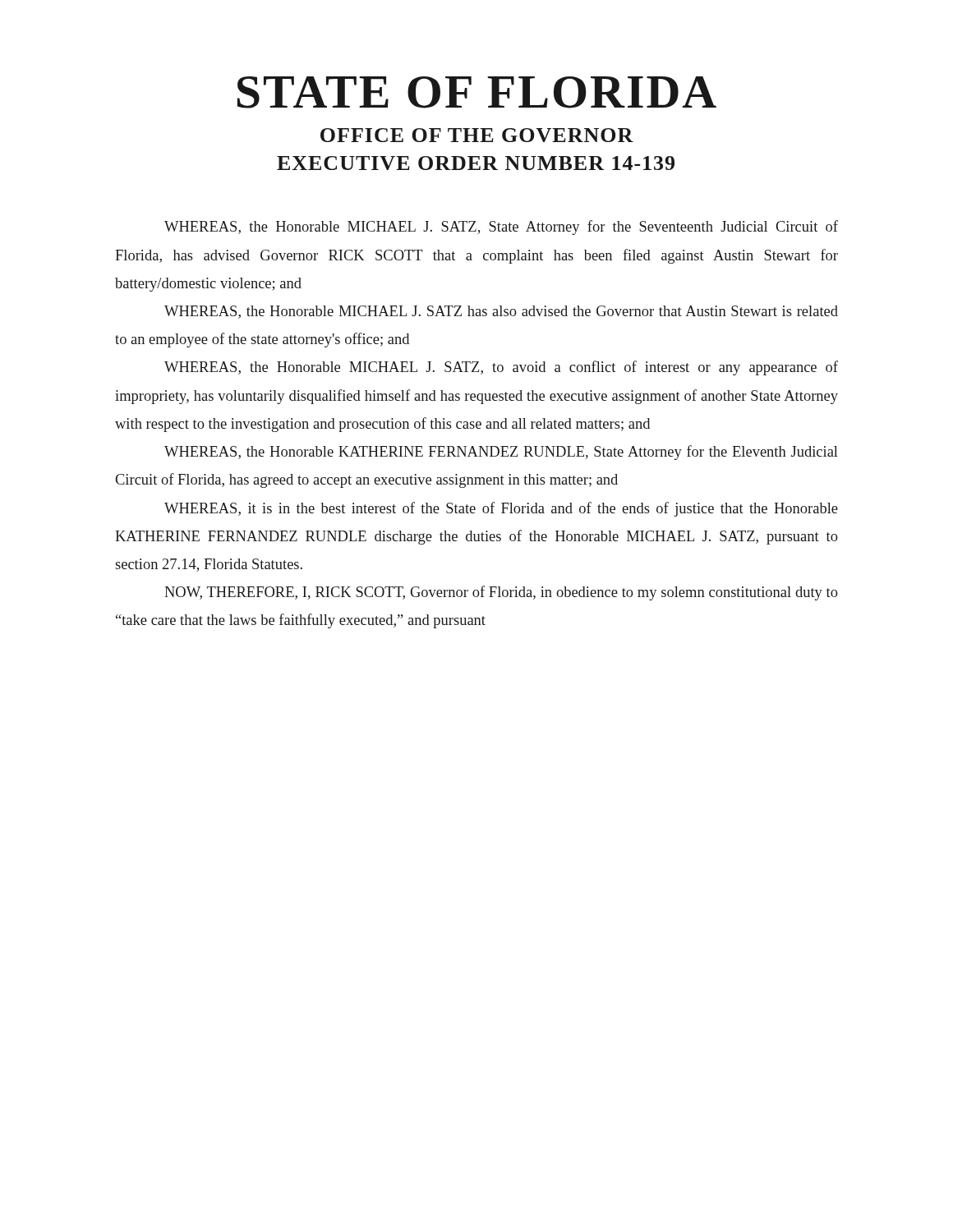Select the text block containing "NOW, THEREFORE, I, RICK SCOTT,"
This screenshot has height=1232, width=953.
tap(476, 606)
